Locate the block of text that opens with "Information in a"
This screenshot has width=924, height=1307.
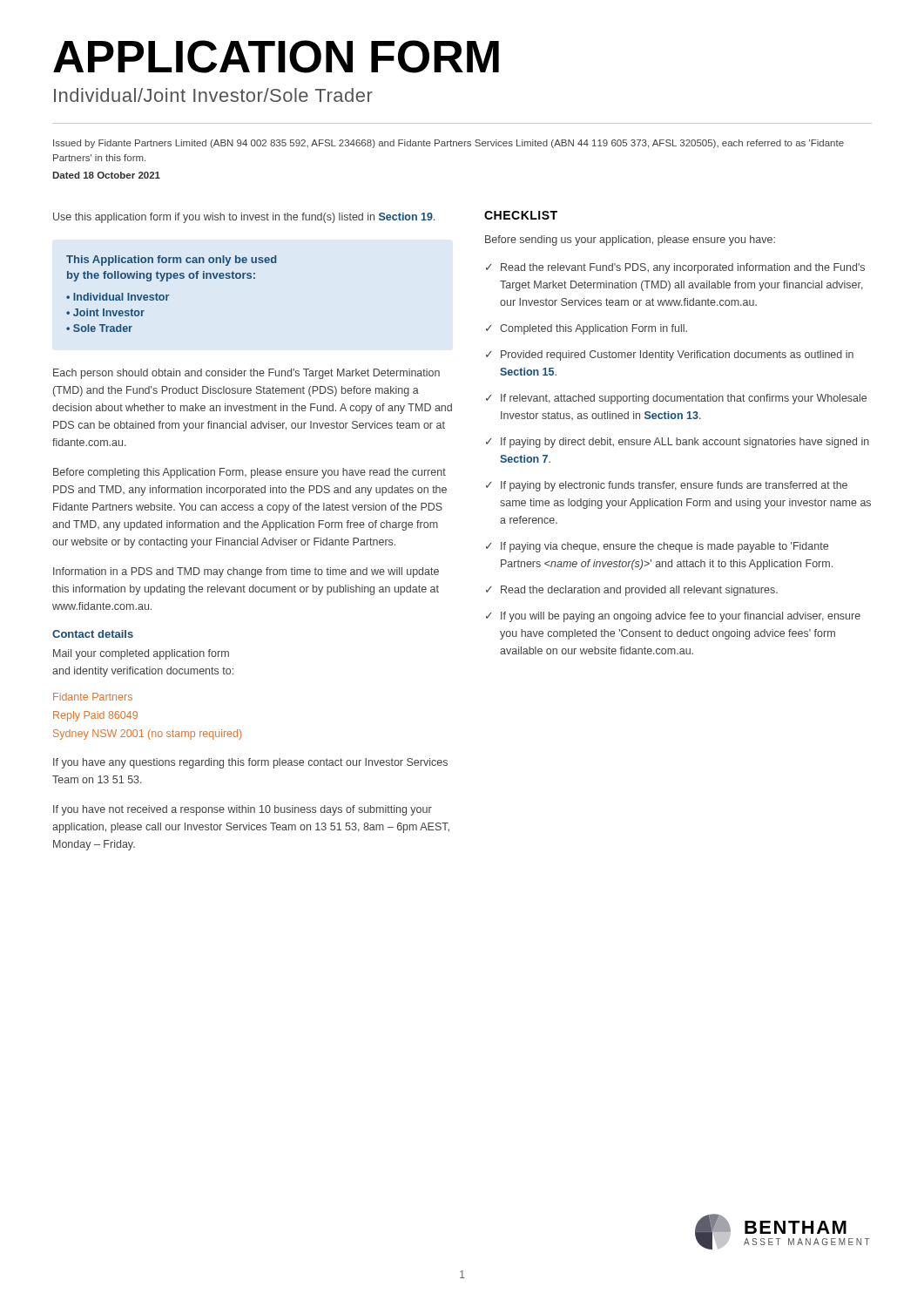(253, 589)
